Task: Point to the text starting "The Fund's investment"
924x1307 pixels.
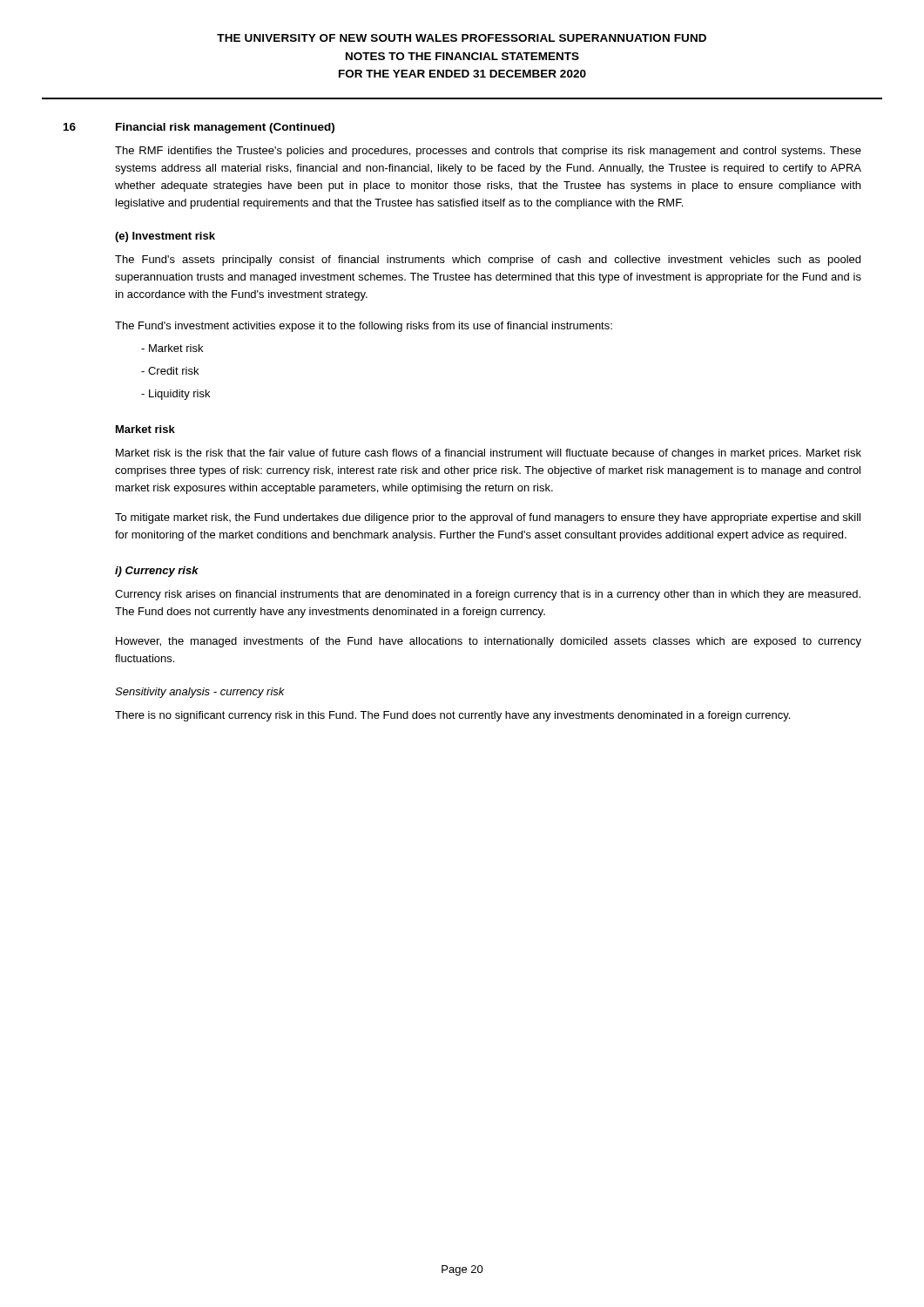Action: [364, 326]
